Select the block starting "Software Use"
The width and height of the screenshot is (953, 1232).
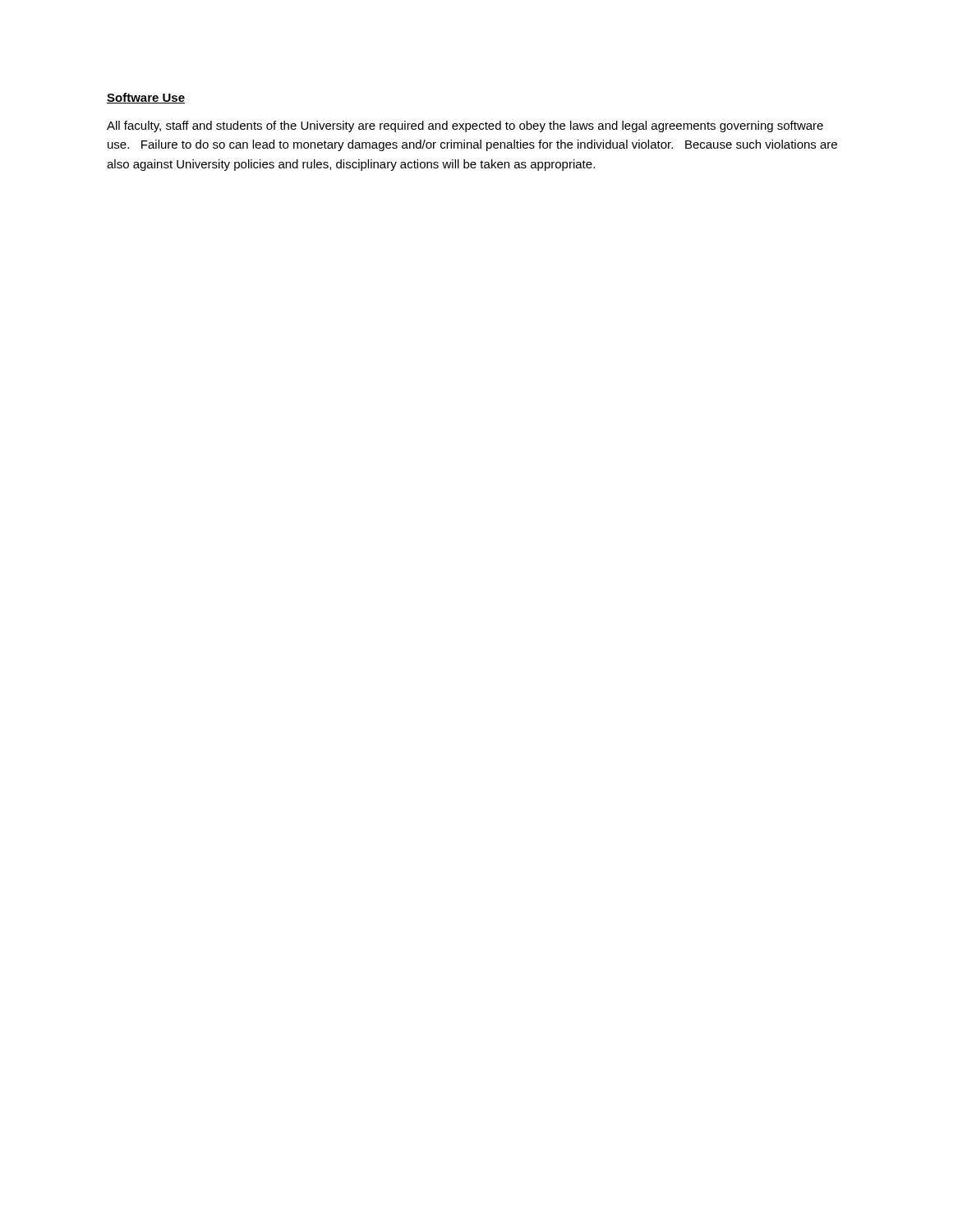146,97
